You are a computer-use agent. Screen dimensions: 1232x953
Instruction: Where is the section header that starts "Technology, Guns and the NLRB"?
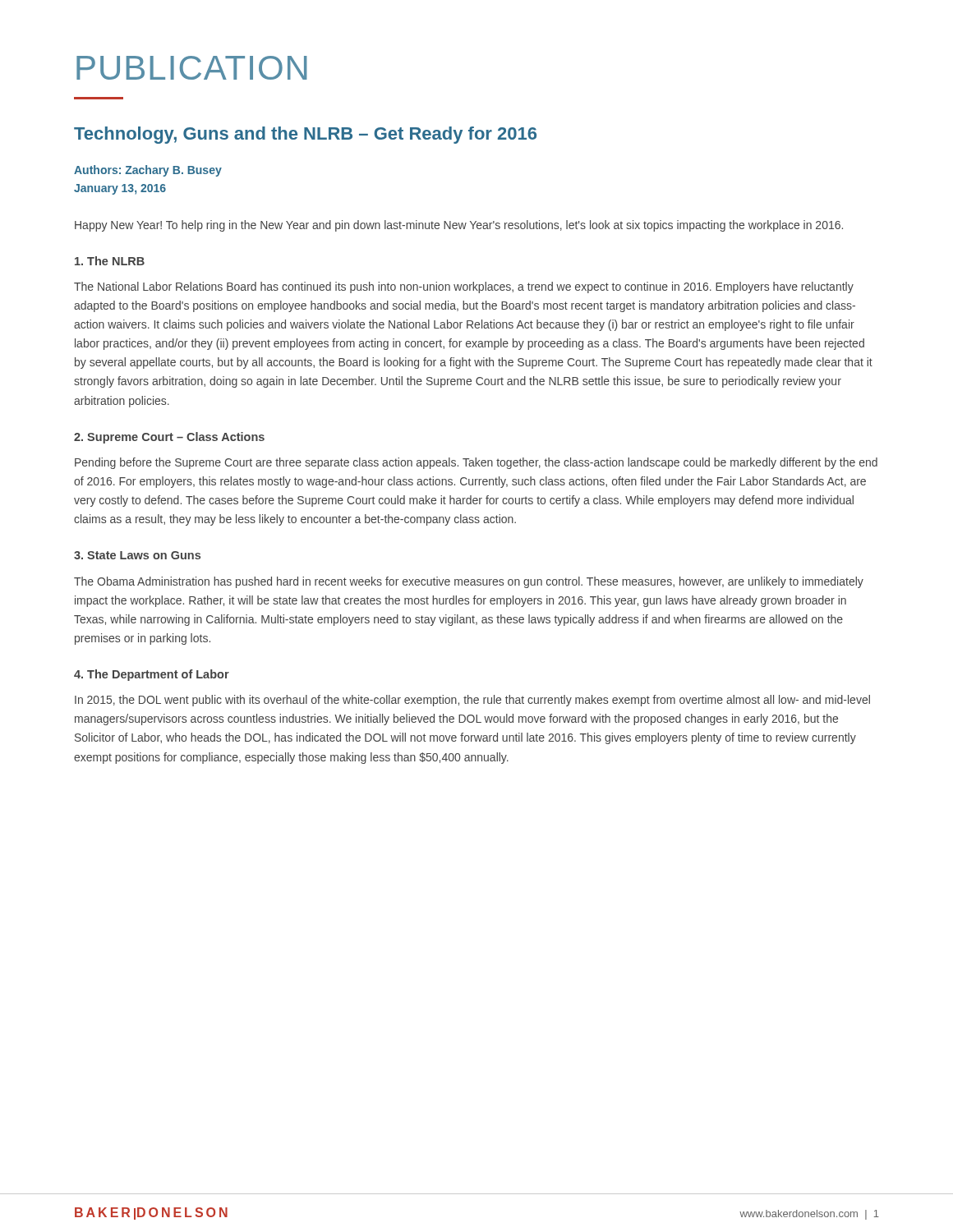coord(476,134)
